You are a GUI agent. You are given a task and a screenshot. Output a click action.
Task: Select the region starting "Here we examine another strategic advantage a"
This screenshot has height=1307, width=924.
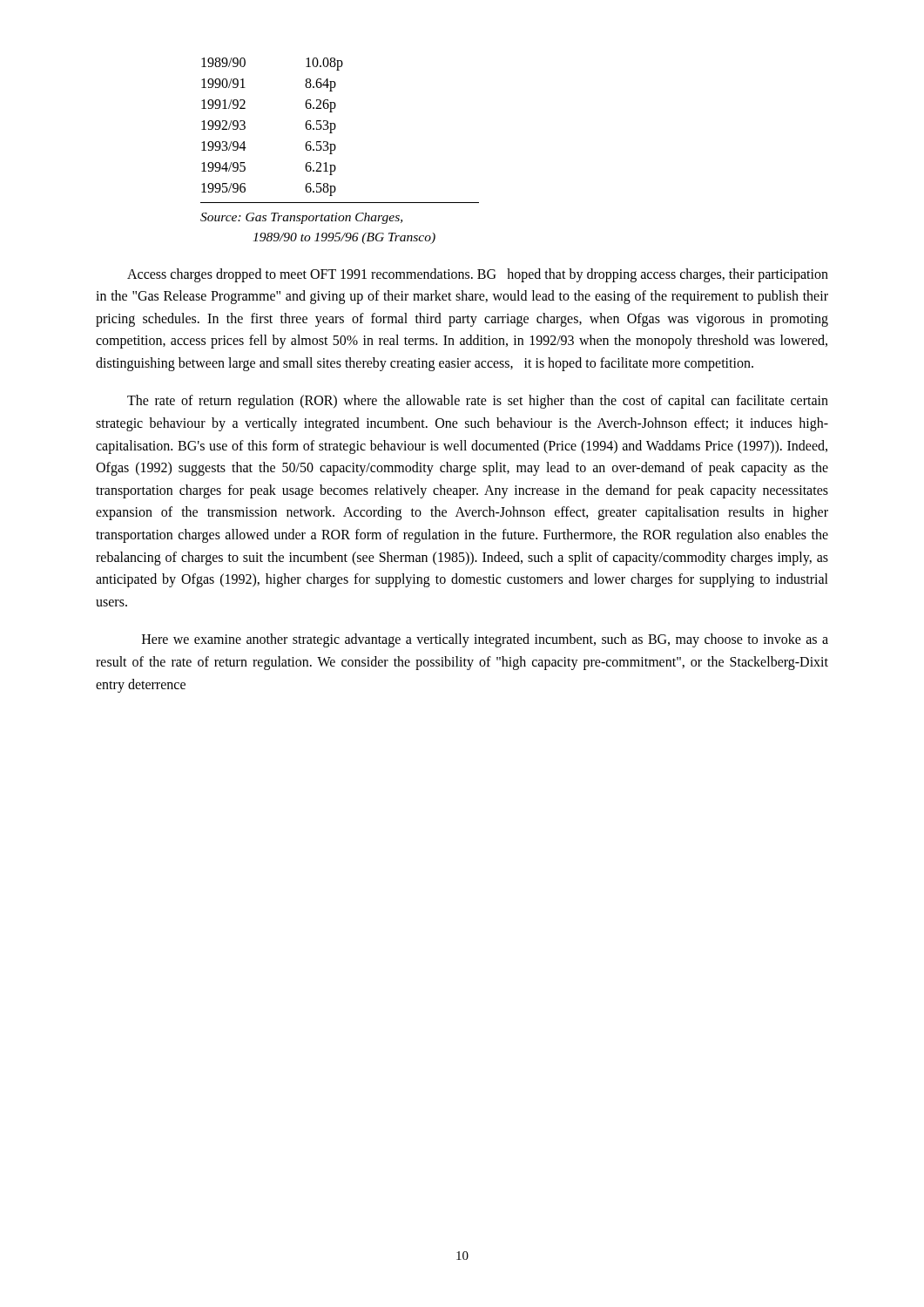(462, 662)
